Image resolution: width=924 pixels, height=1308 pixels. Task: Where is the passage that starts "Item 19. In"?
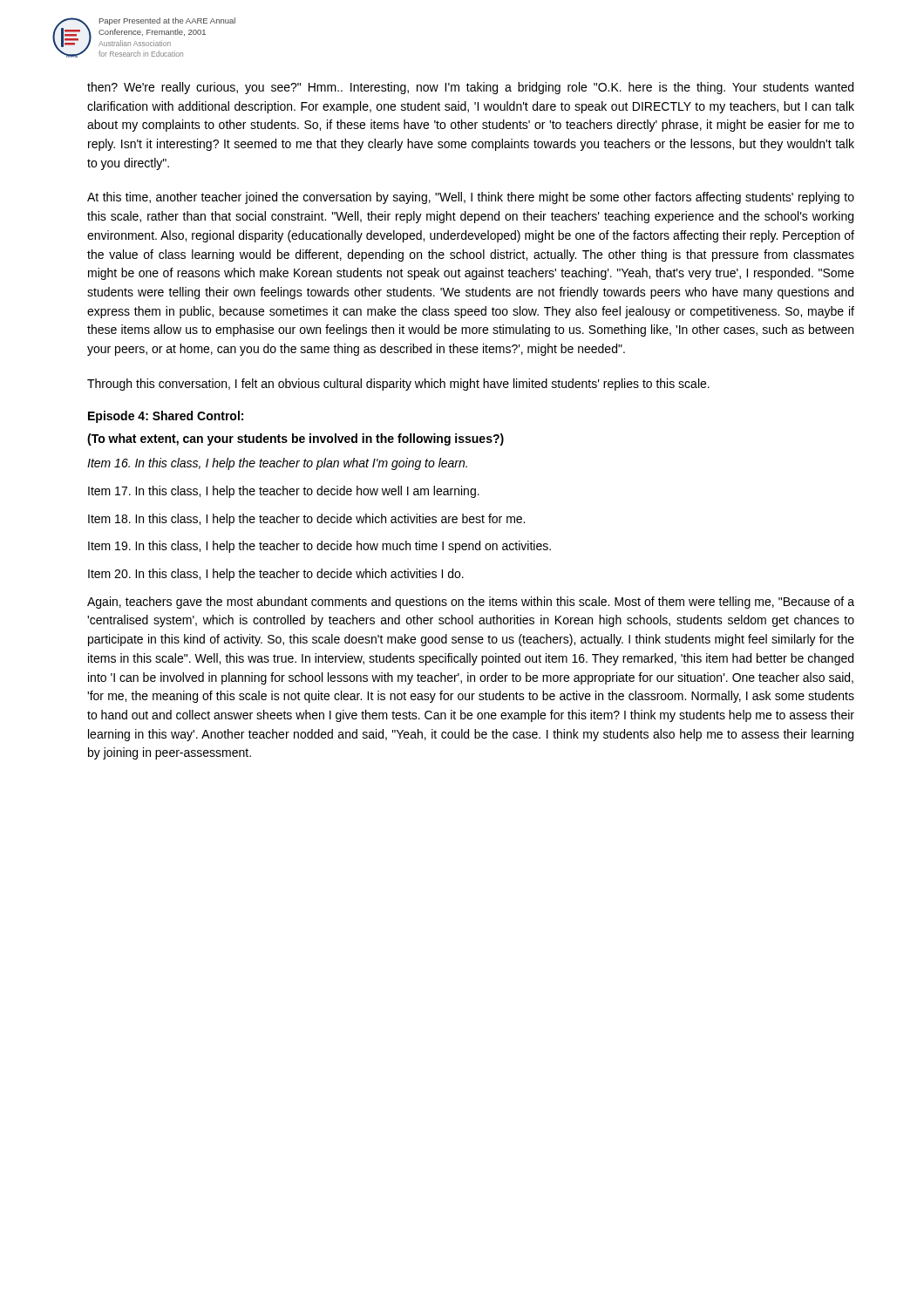click(319, 546)
